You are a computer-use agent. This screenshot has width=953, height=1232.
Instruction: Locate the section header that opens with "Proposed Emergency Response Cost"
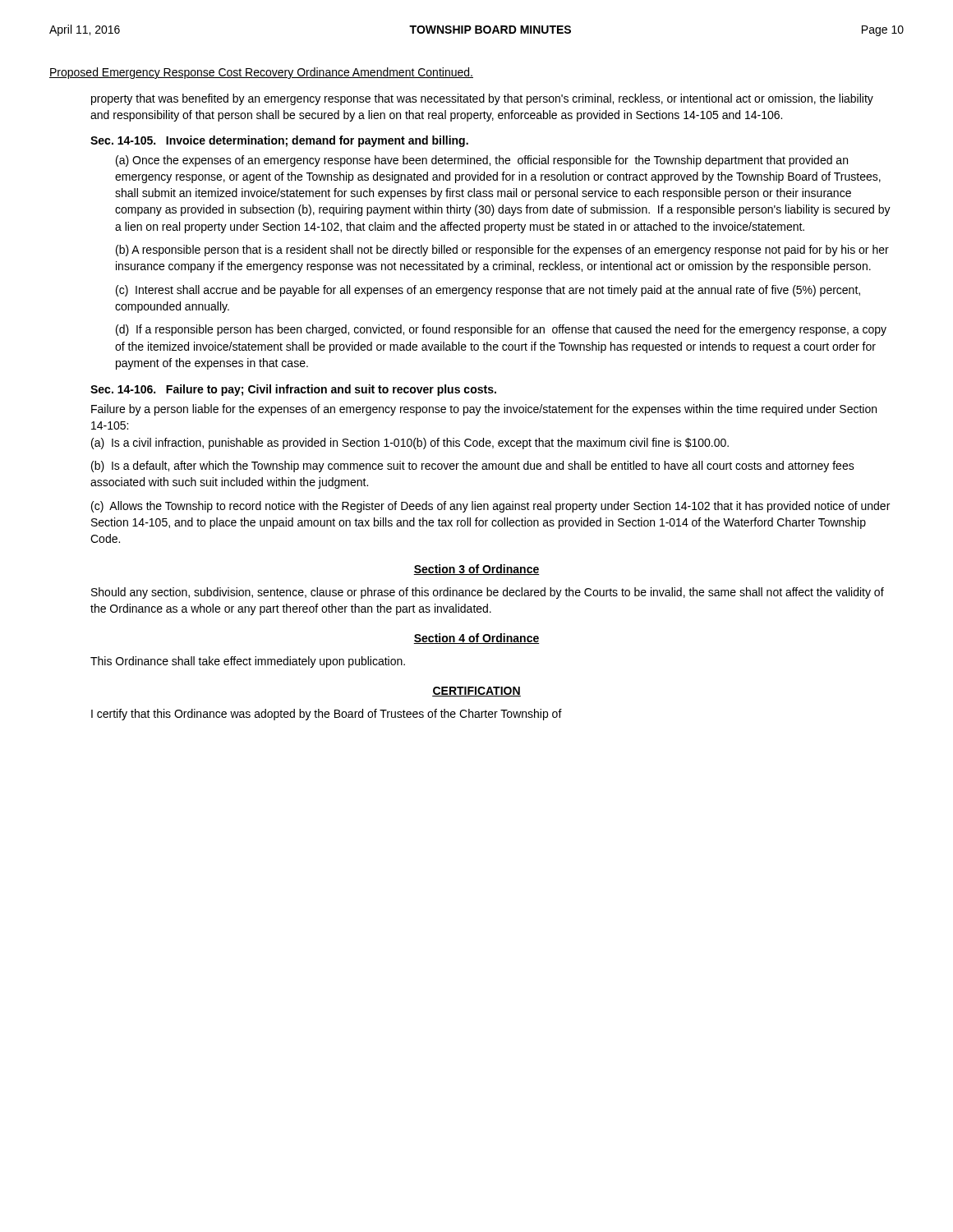coord(261,72)
